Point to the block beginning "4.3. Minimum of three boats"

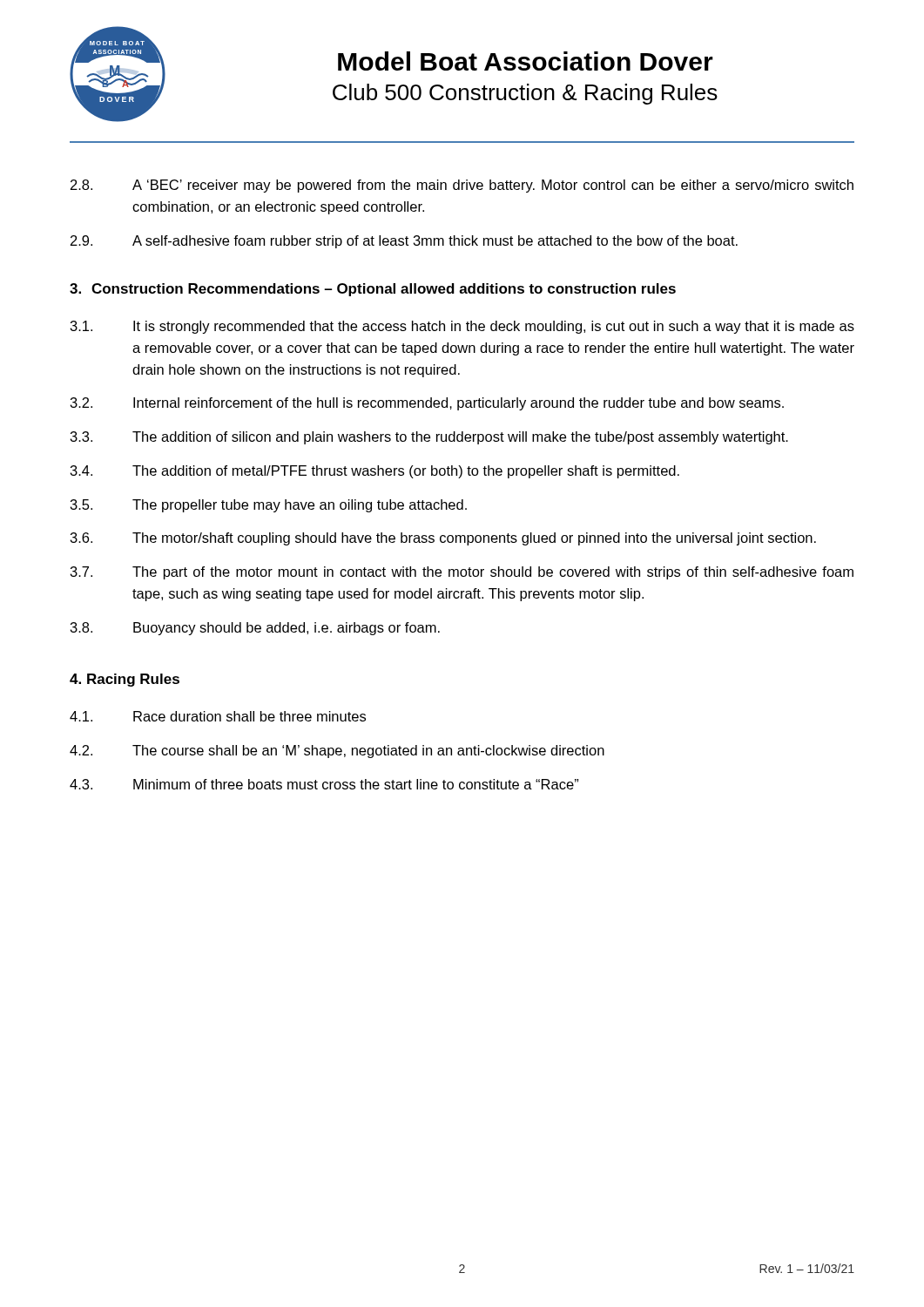462,784
